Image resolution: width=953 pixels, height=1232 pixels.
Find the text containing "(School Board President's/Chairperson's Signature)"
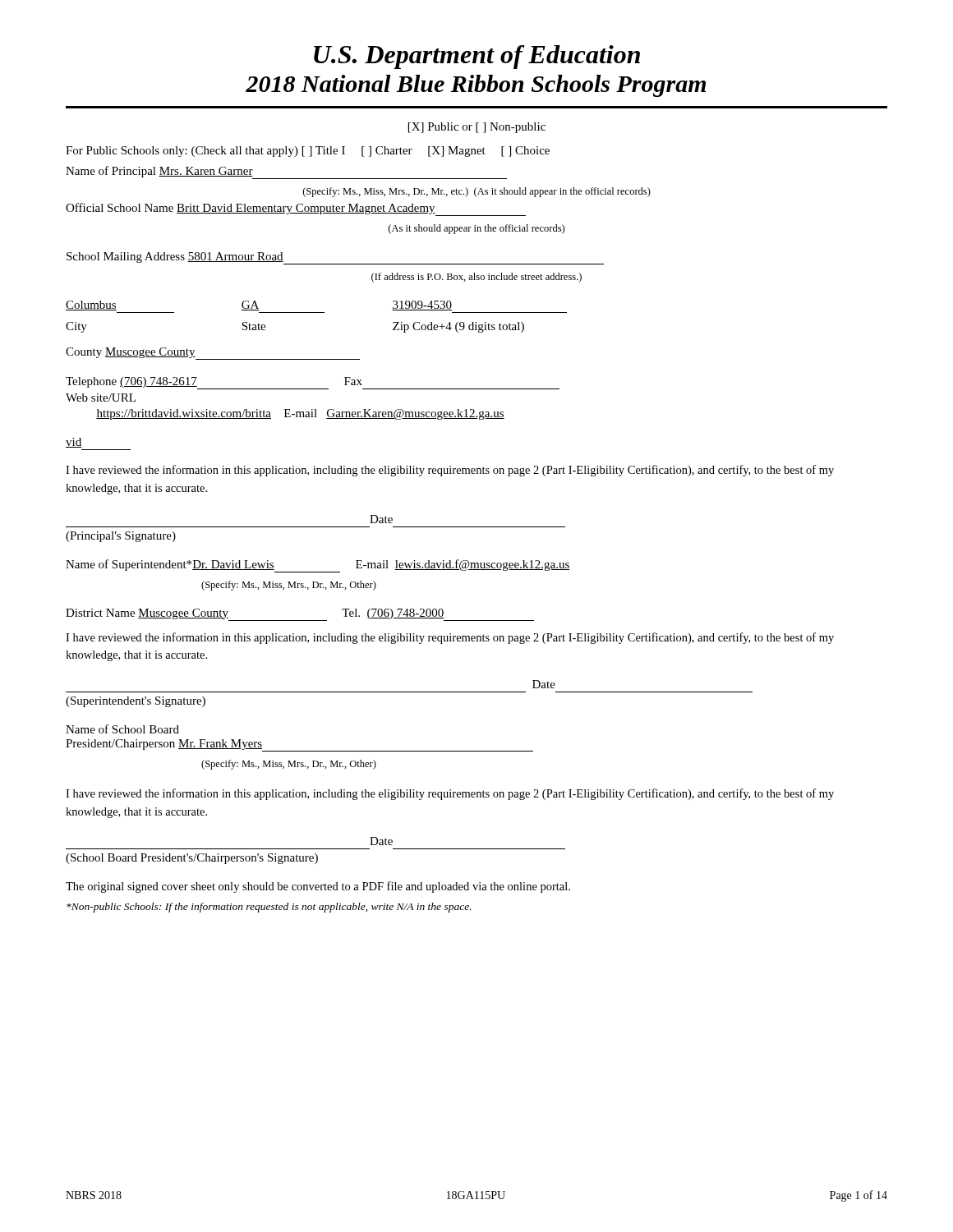point(192,857)
